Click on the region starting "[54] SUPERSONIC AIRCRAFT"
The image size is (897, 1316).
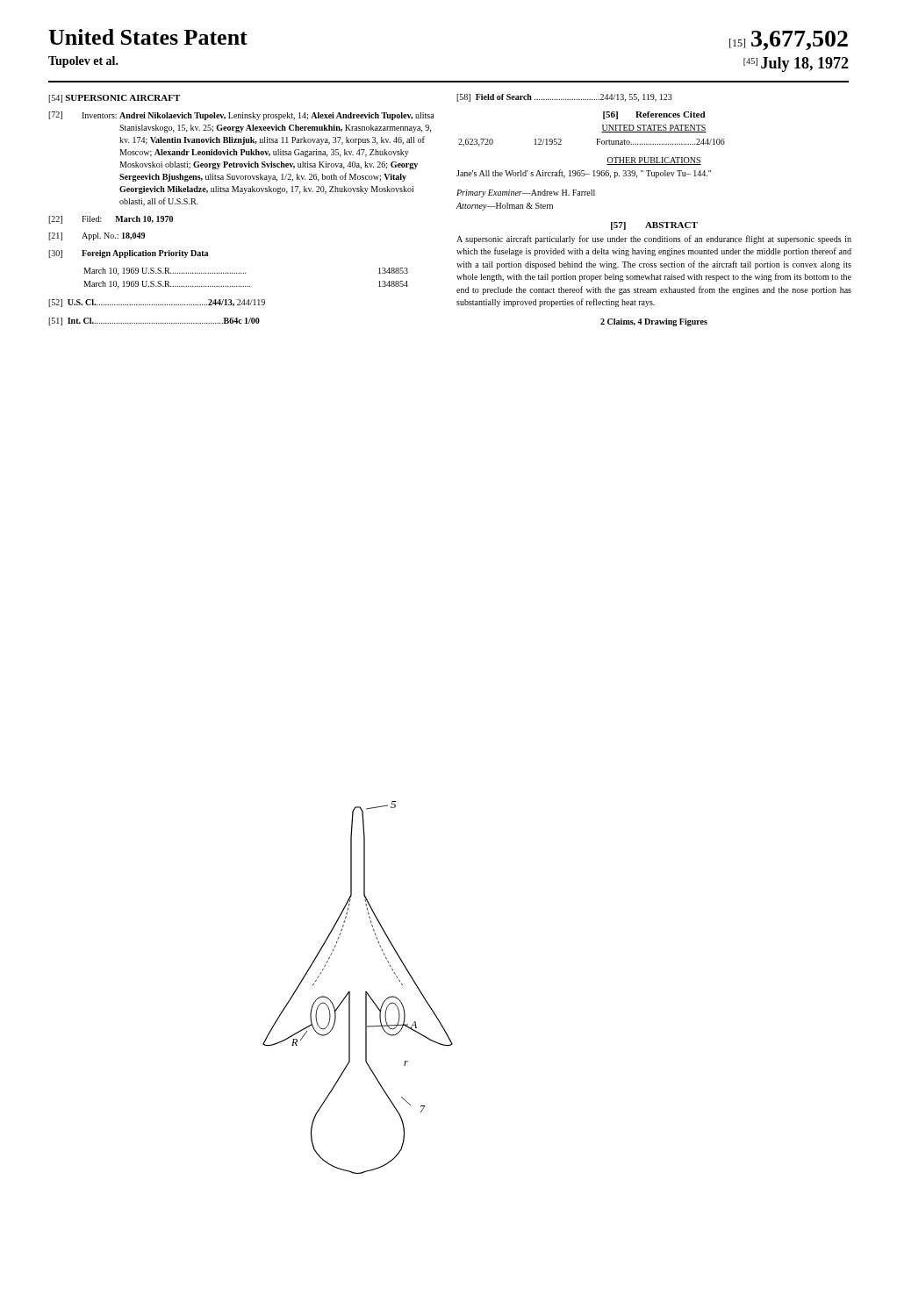coord(114,97)
